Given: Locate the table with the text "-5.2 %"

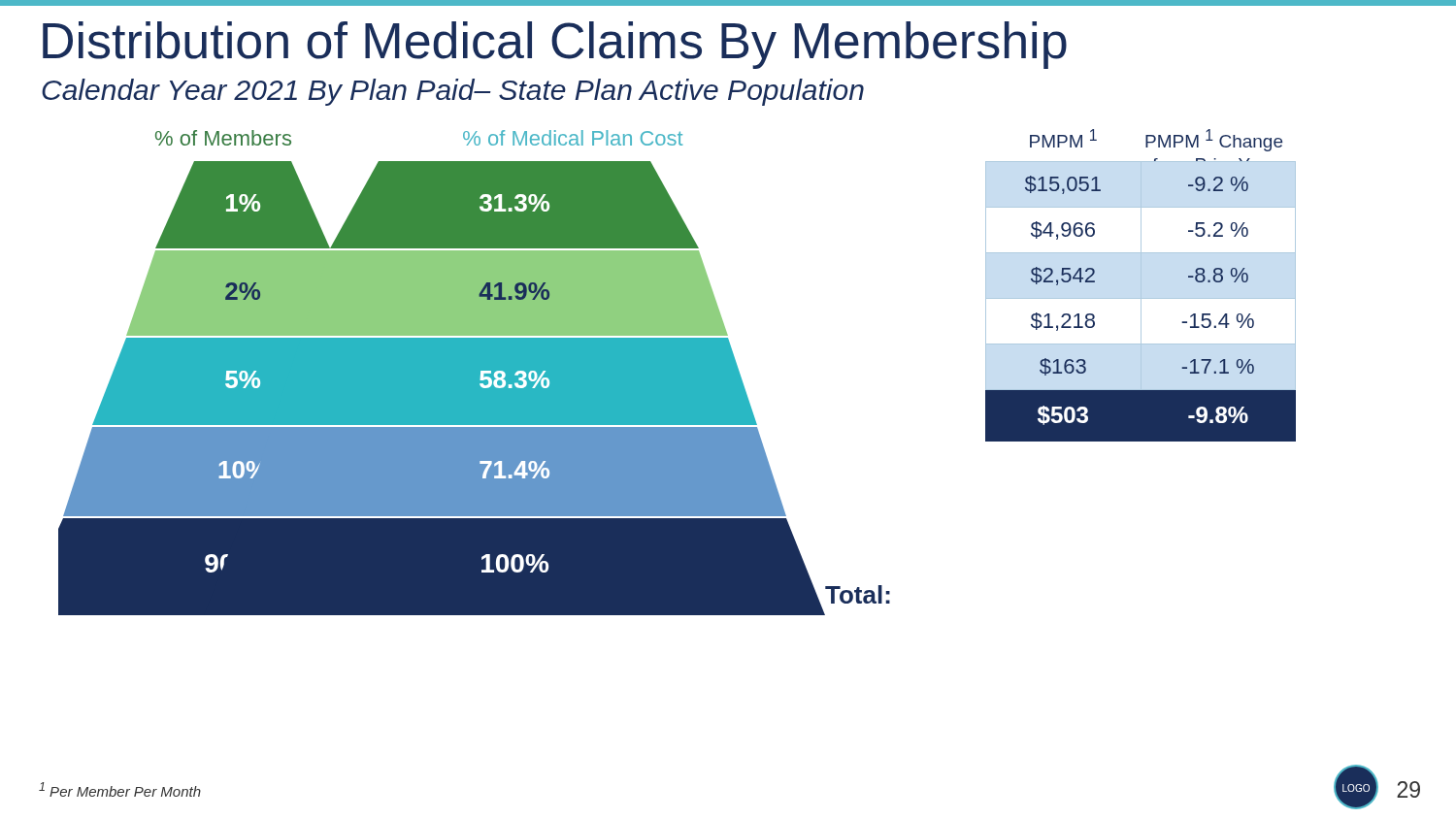Looking at the screenshot, I should (1141, 301).
